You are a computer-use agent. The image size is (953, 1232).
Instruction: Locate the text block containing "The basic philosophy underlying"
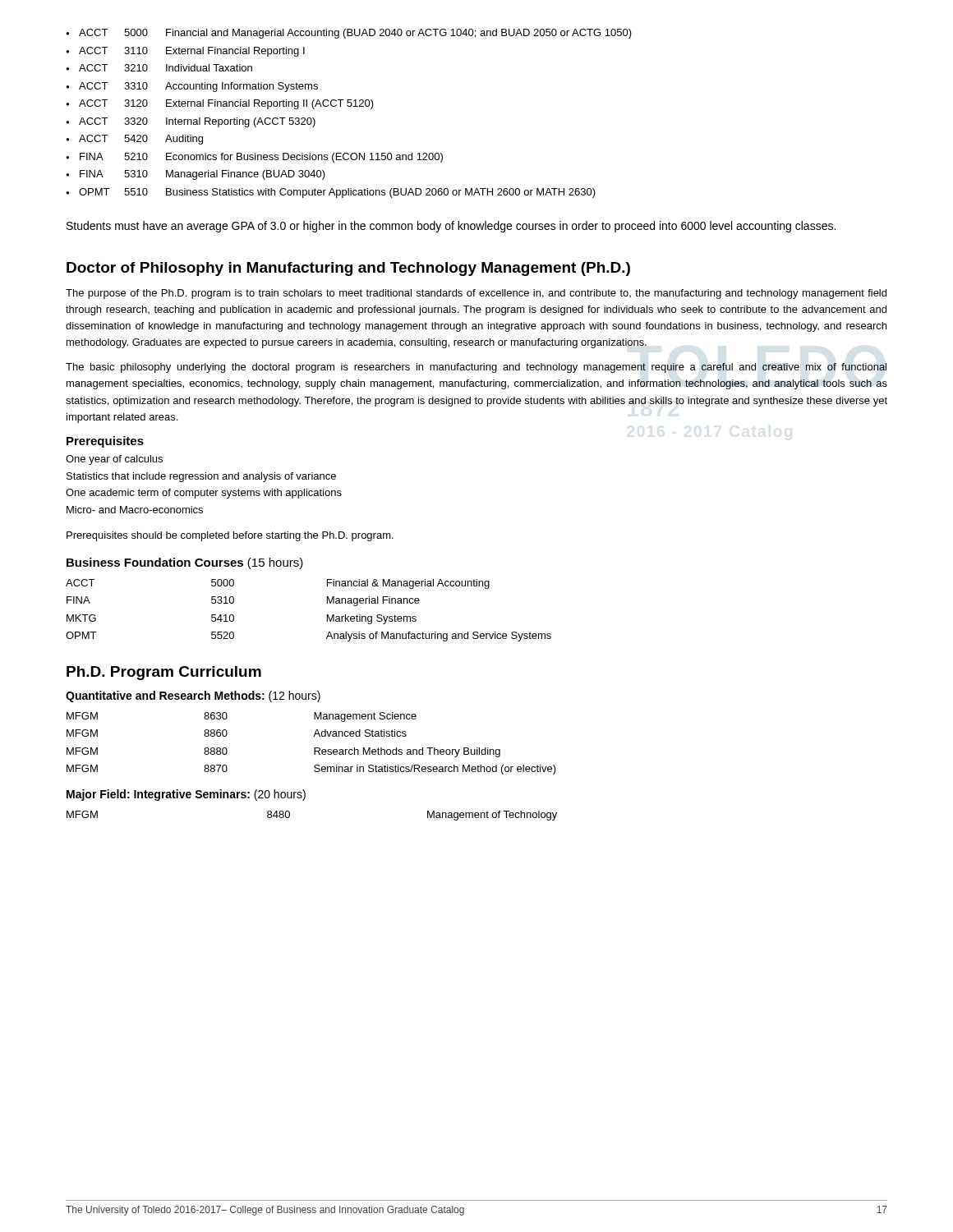tap(476, 392)
